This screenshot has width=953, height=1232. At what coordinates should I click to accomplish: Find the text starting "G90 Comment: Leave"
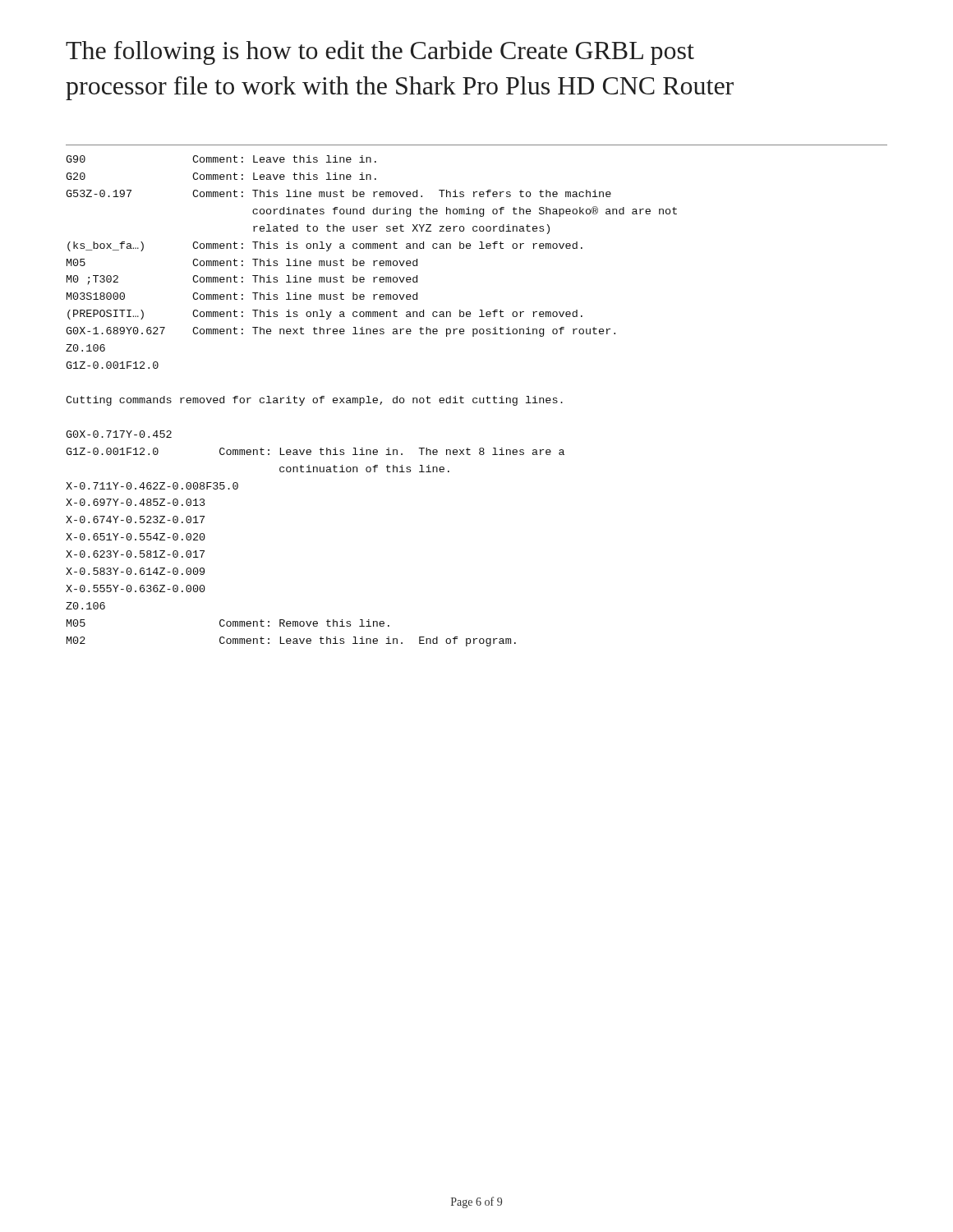(372, 400)
